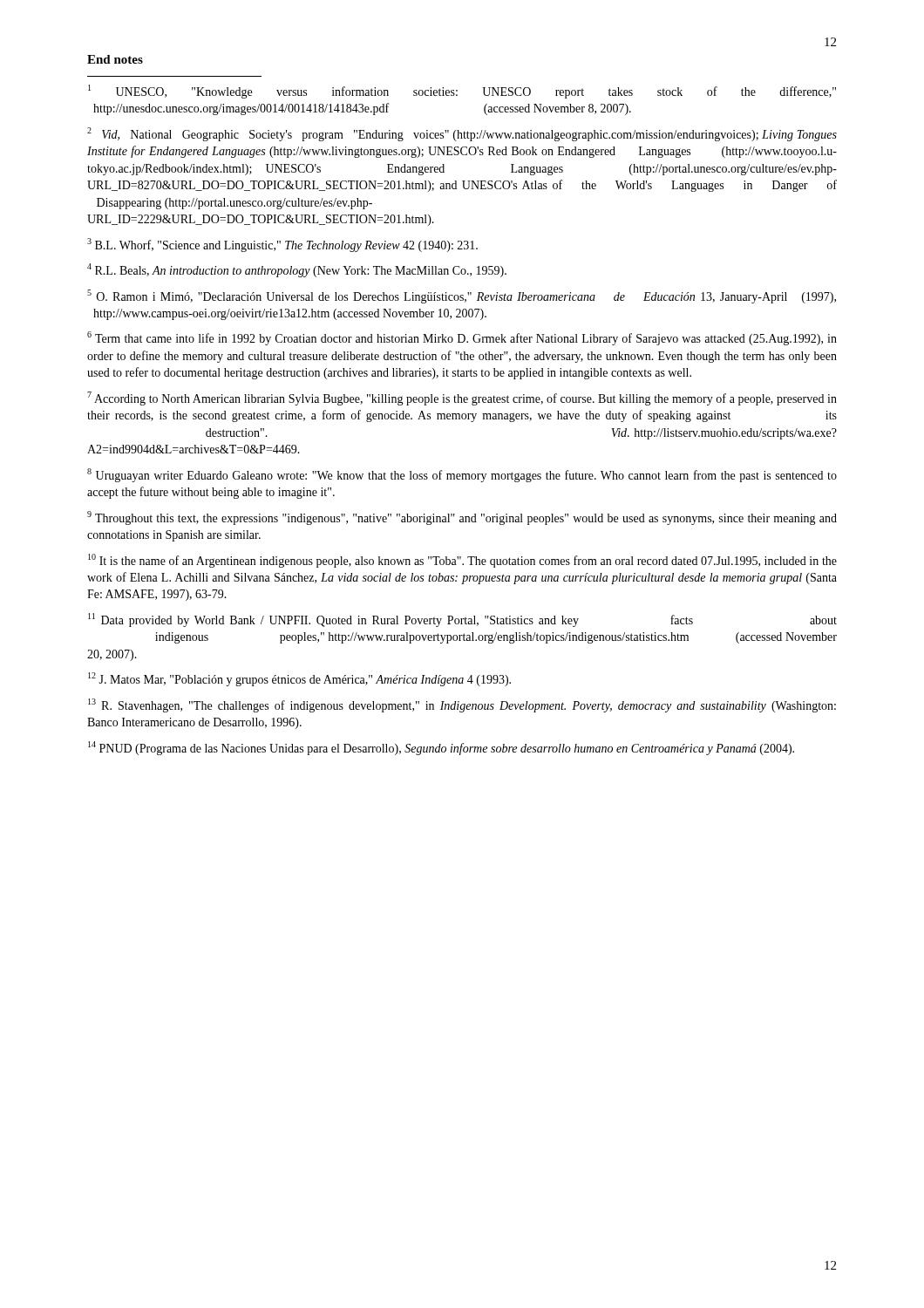The height and width of the screenshot is (1308, 924).
Task: Where is the passage that starts "2 Vid, National Geographic Society's program "Enduring voices""?
Action: [x=462, y=176]
